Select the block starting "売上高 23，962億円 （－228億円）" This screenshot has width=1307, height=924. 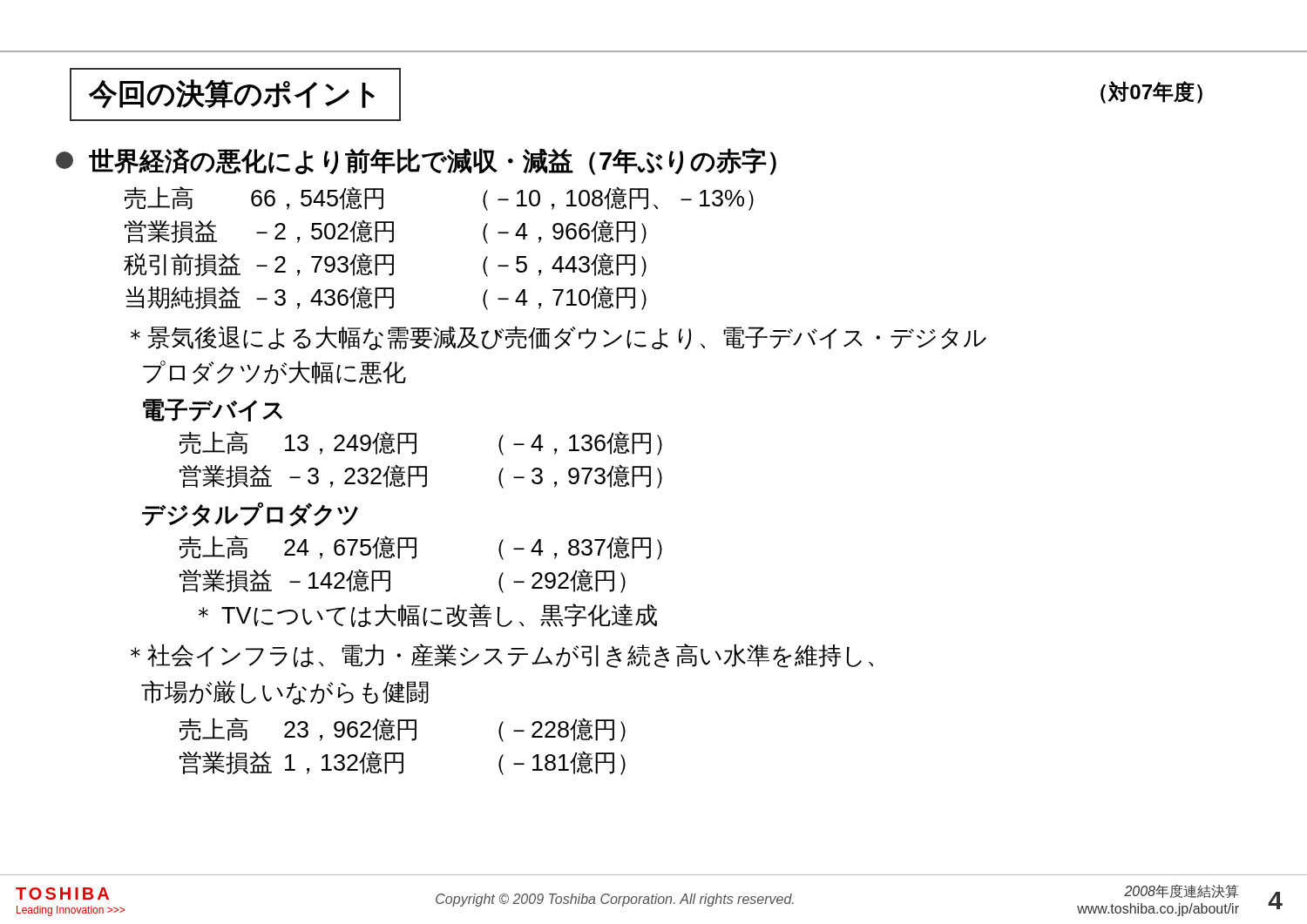point(410,729)
